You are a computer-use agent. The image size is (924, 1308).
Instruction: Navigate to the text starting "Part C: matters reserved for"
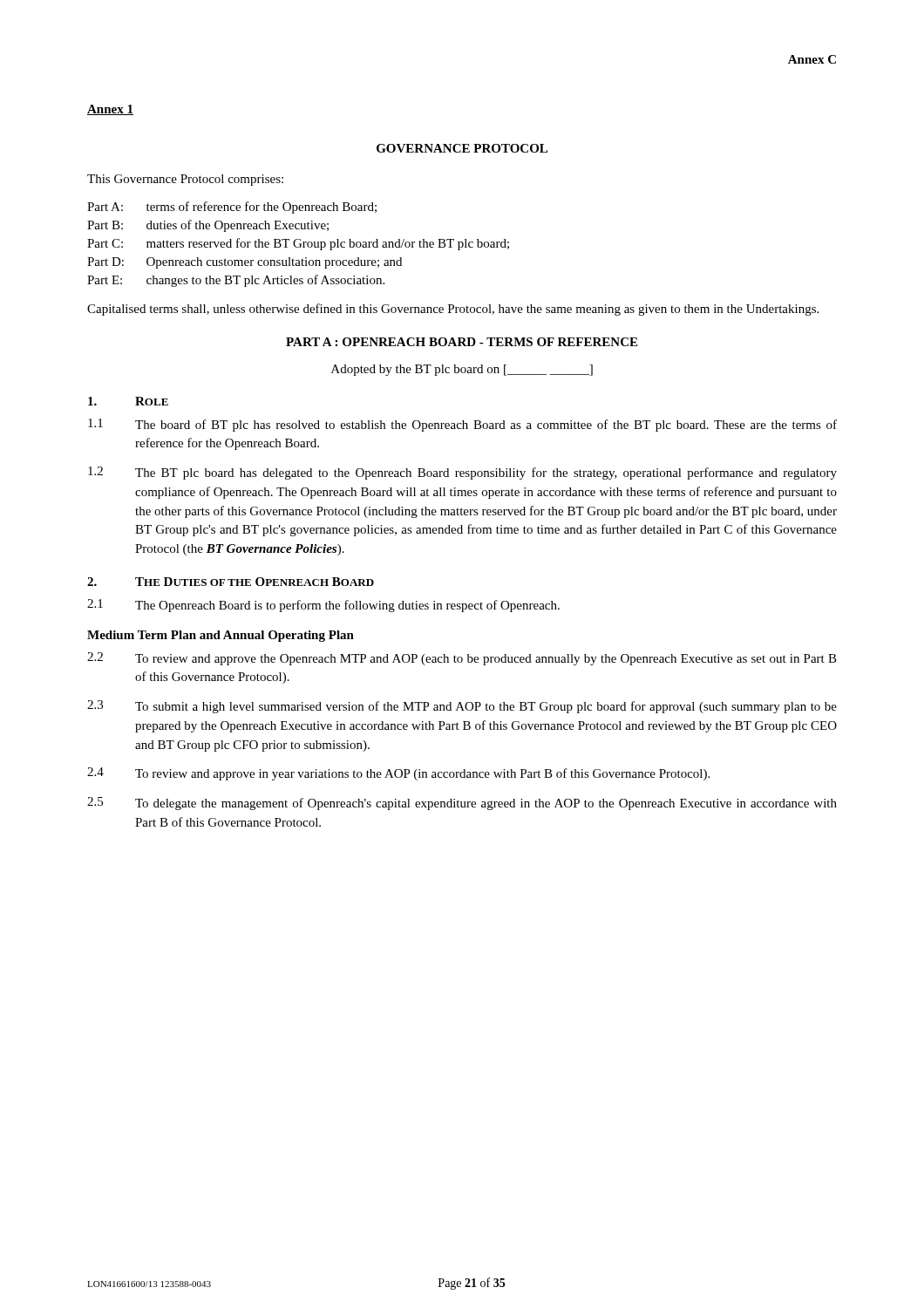pos(299,243)
